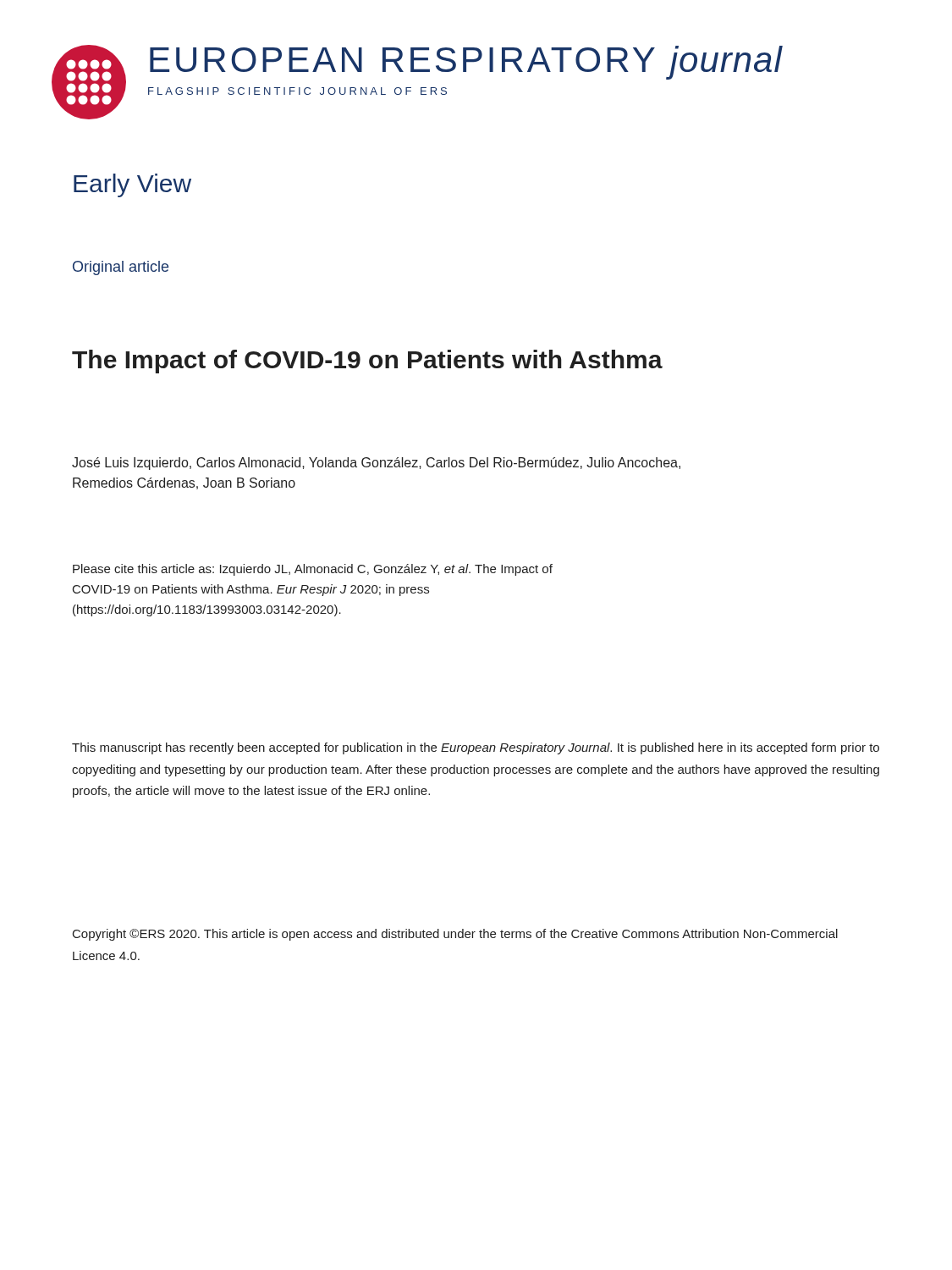The image size is (952, 1270).
Task: Select the text block that says "Please cite this article"
Action: 312,589
